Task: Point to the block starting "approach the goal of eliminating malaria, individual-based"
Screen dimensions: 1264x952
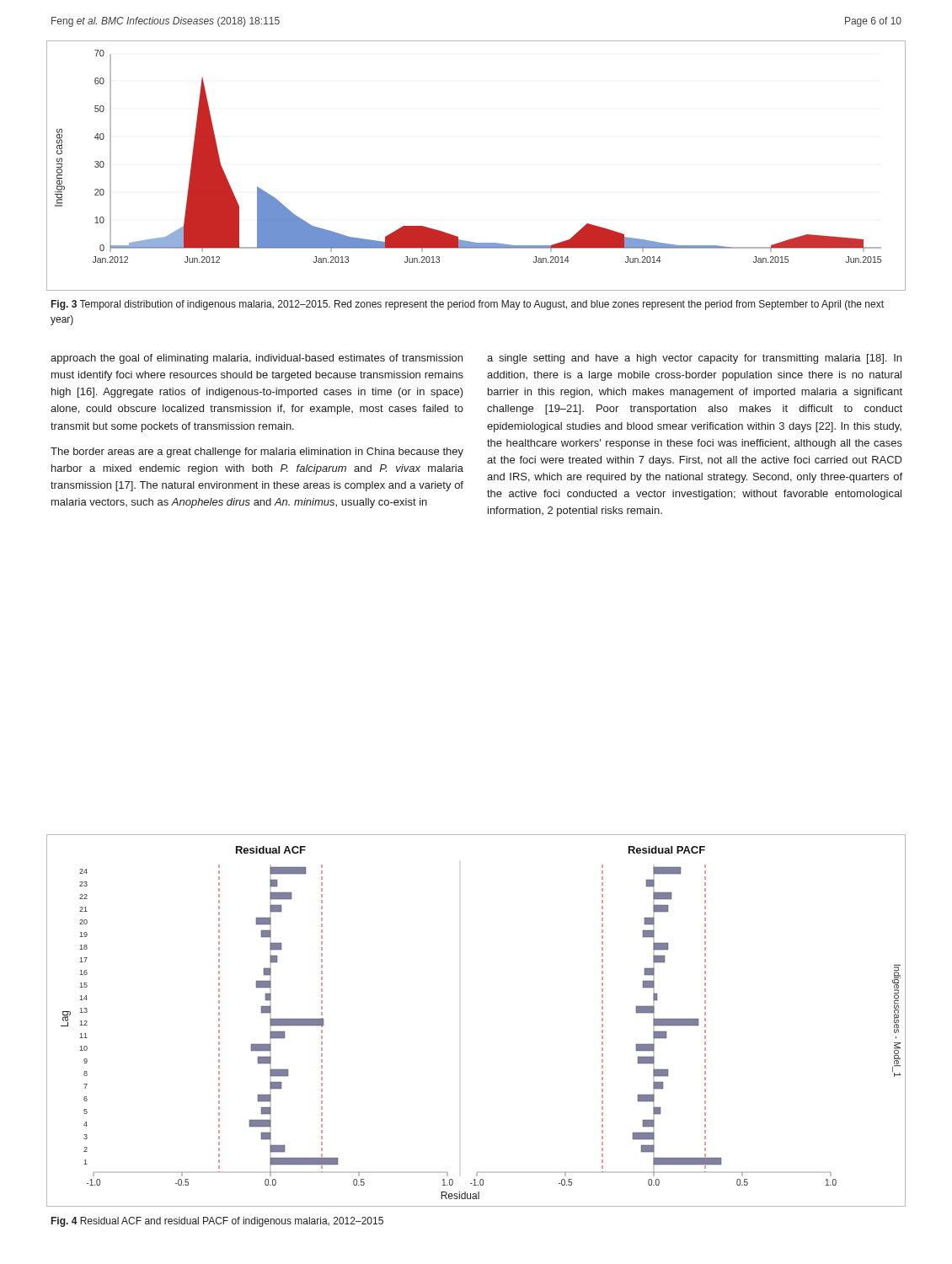Action: [x=257, y=430]
